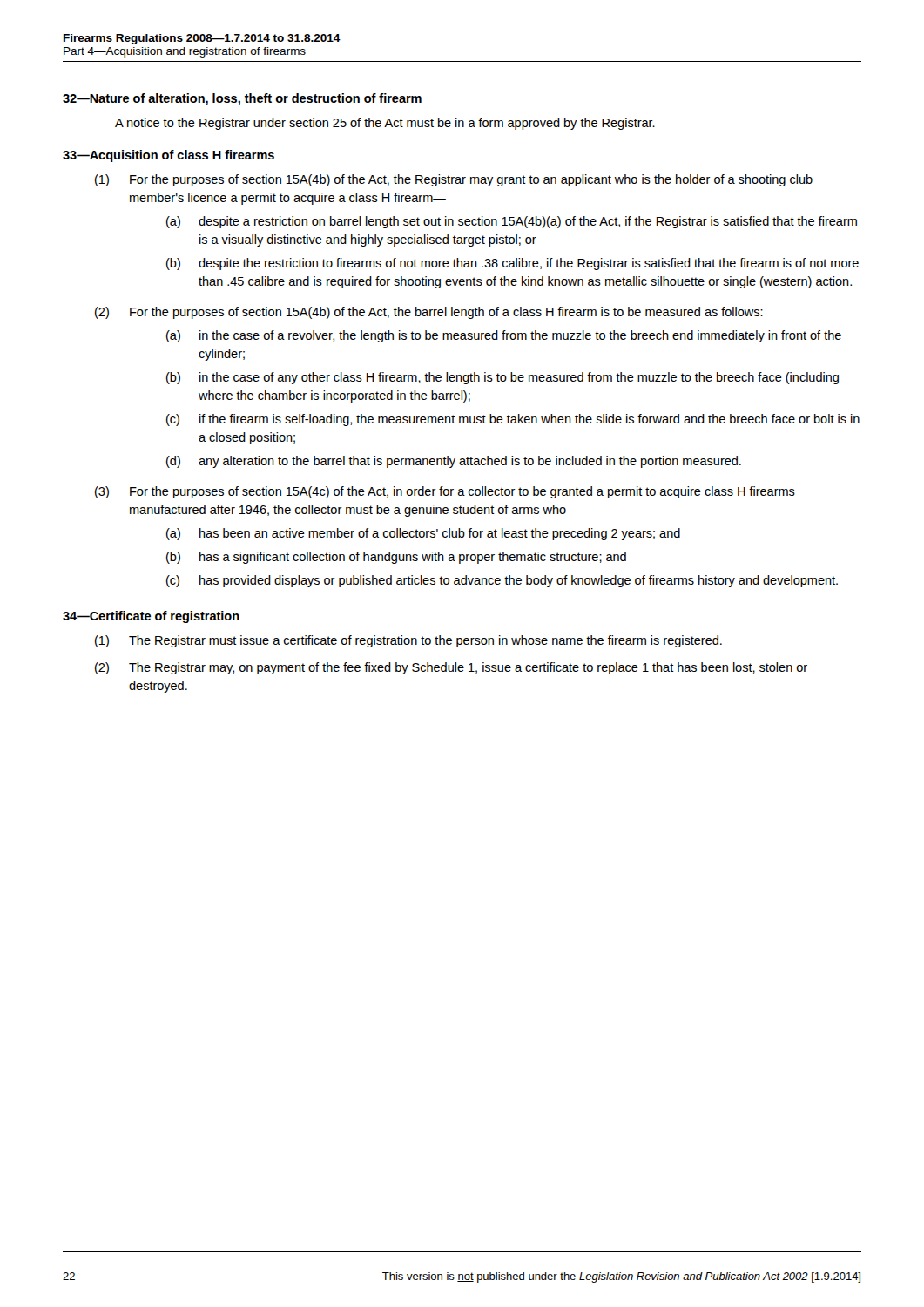This screenshot has height=1307, width=924.
Task: Click on the passage starting "(2) For the"
Action: [x=429, y=313]
